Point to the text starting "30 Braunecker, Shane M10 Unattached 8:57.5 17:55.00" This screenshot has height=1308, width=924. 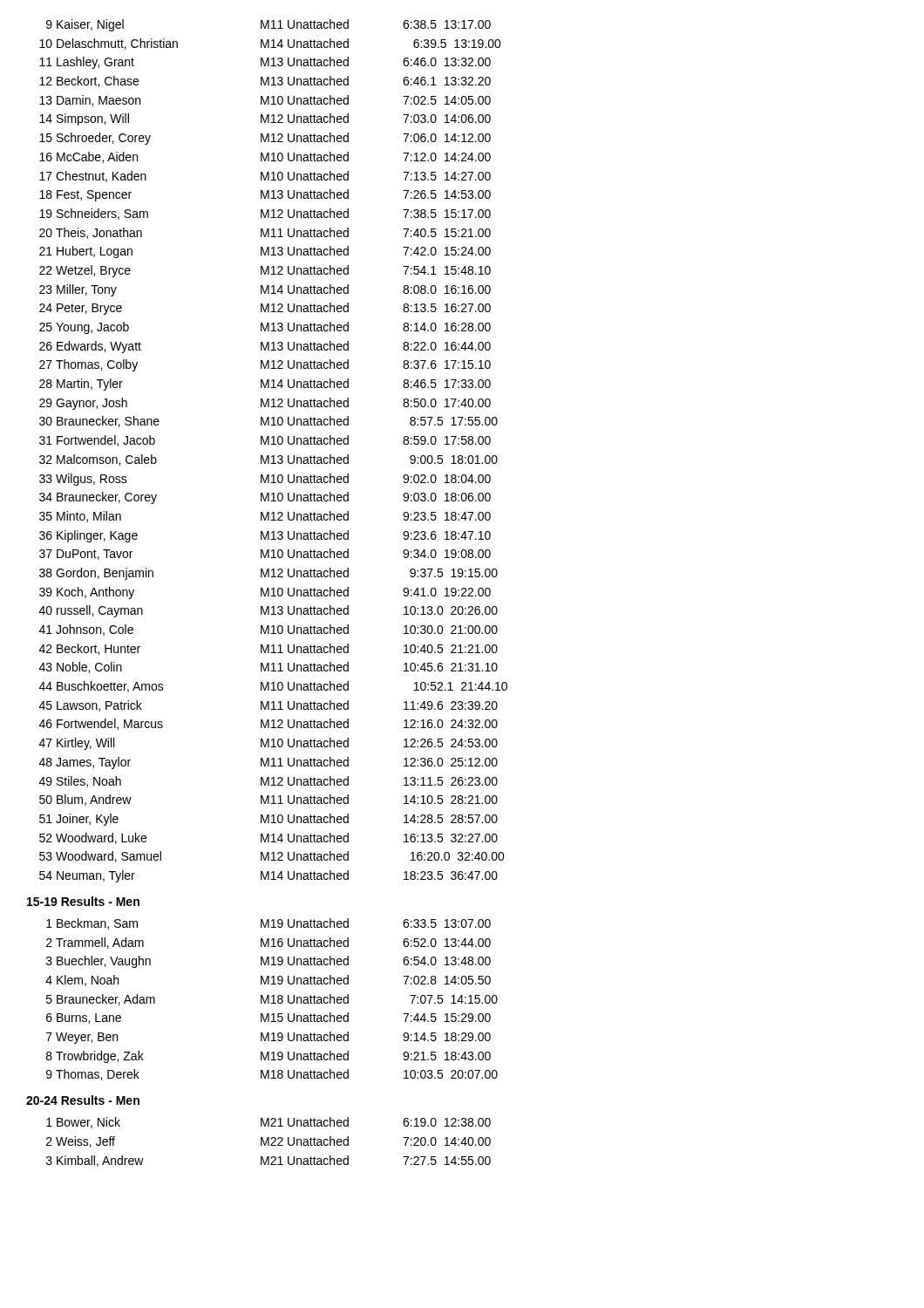293,422
